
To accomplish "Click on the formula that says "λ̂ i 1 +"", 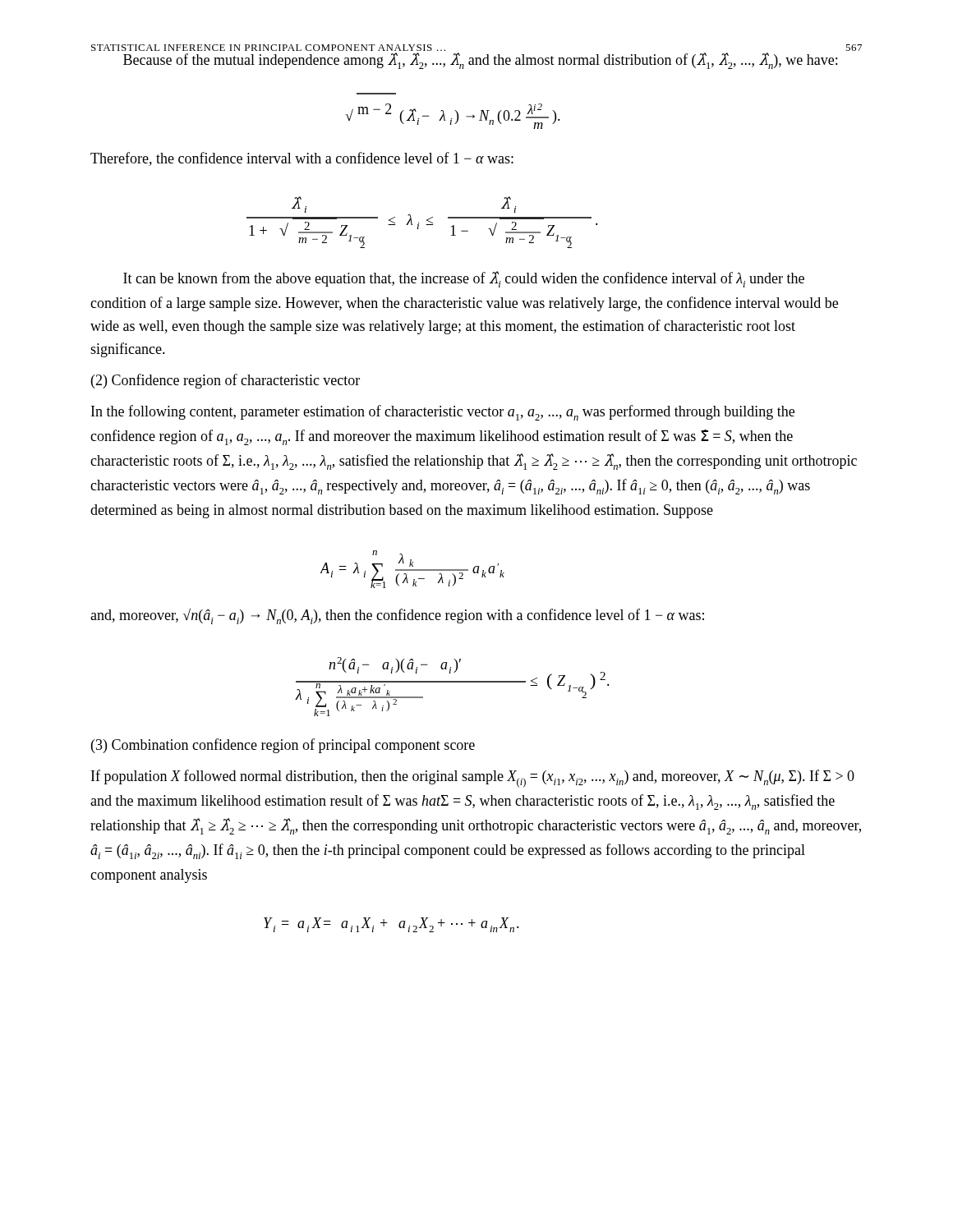I will tap(476, 219).
